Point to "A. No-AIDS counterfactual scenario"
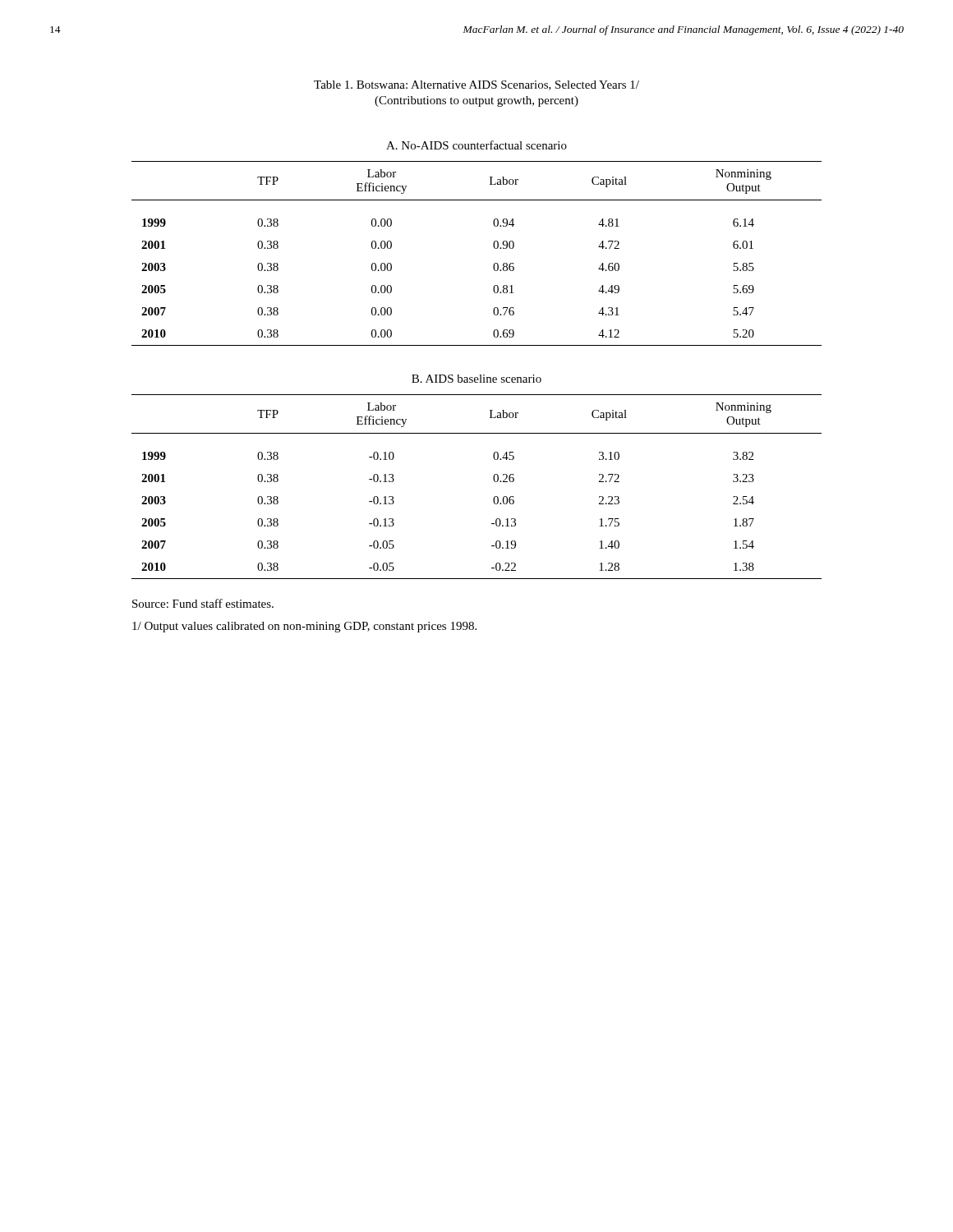The image size is (953, 1232). point(476,145)
